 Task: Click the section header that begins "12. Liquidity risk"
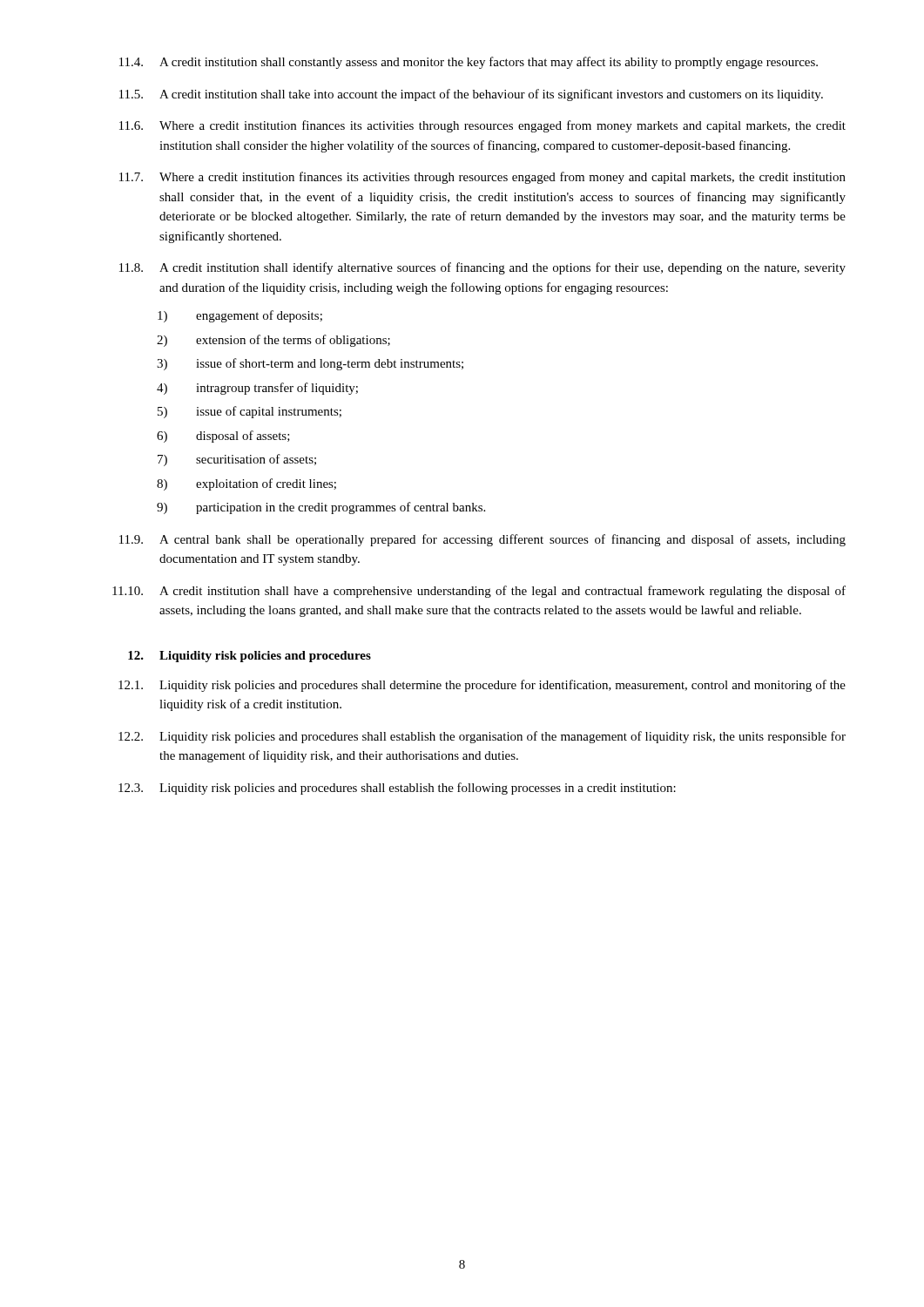[250, 657]
